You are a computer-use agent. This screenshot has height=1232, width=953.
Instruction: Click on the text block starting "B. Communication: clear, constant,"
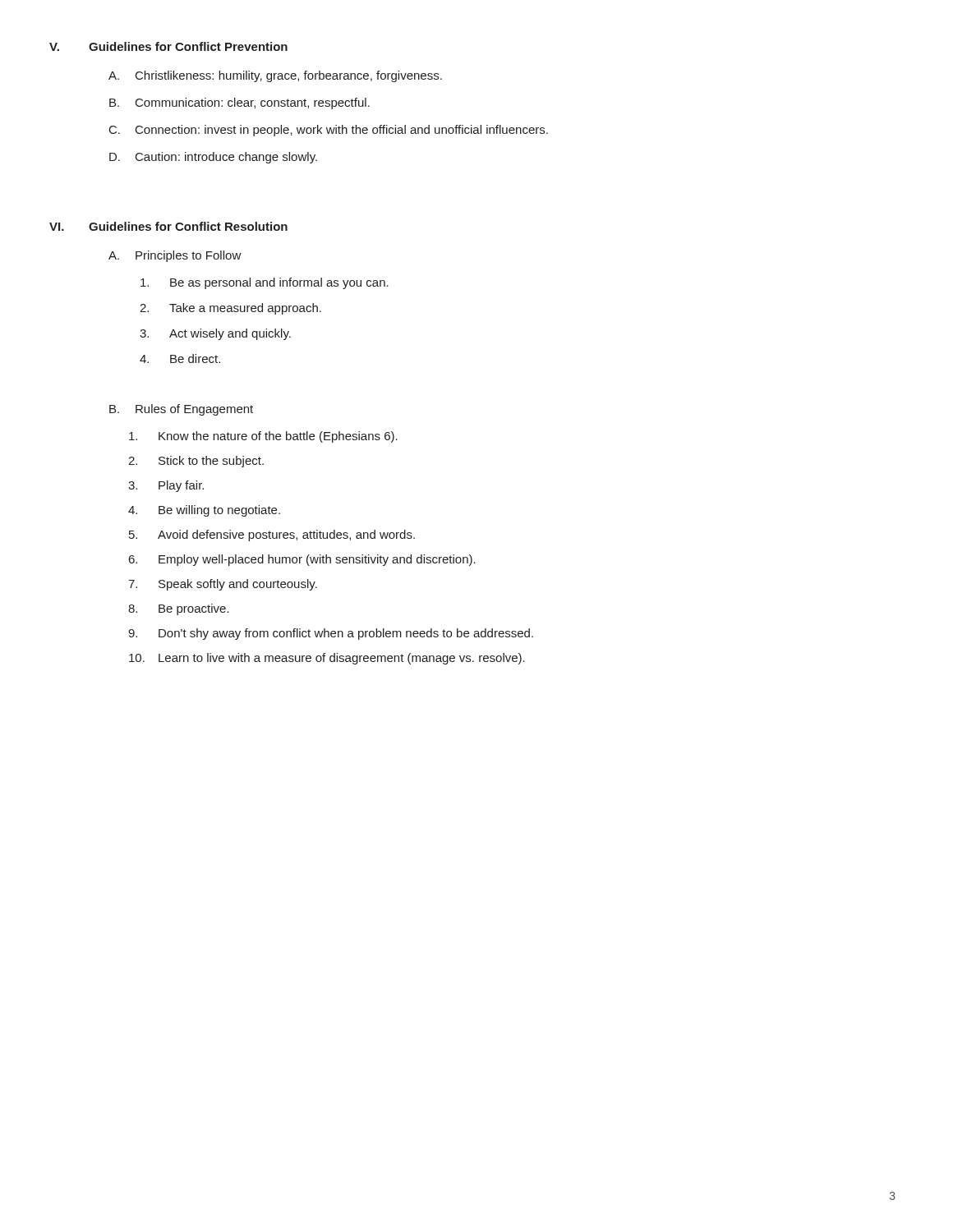coord(239,102)
